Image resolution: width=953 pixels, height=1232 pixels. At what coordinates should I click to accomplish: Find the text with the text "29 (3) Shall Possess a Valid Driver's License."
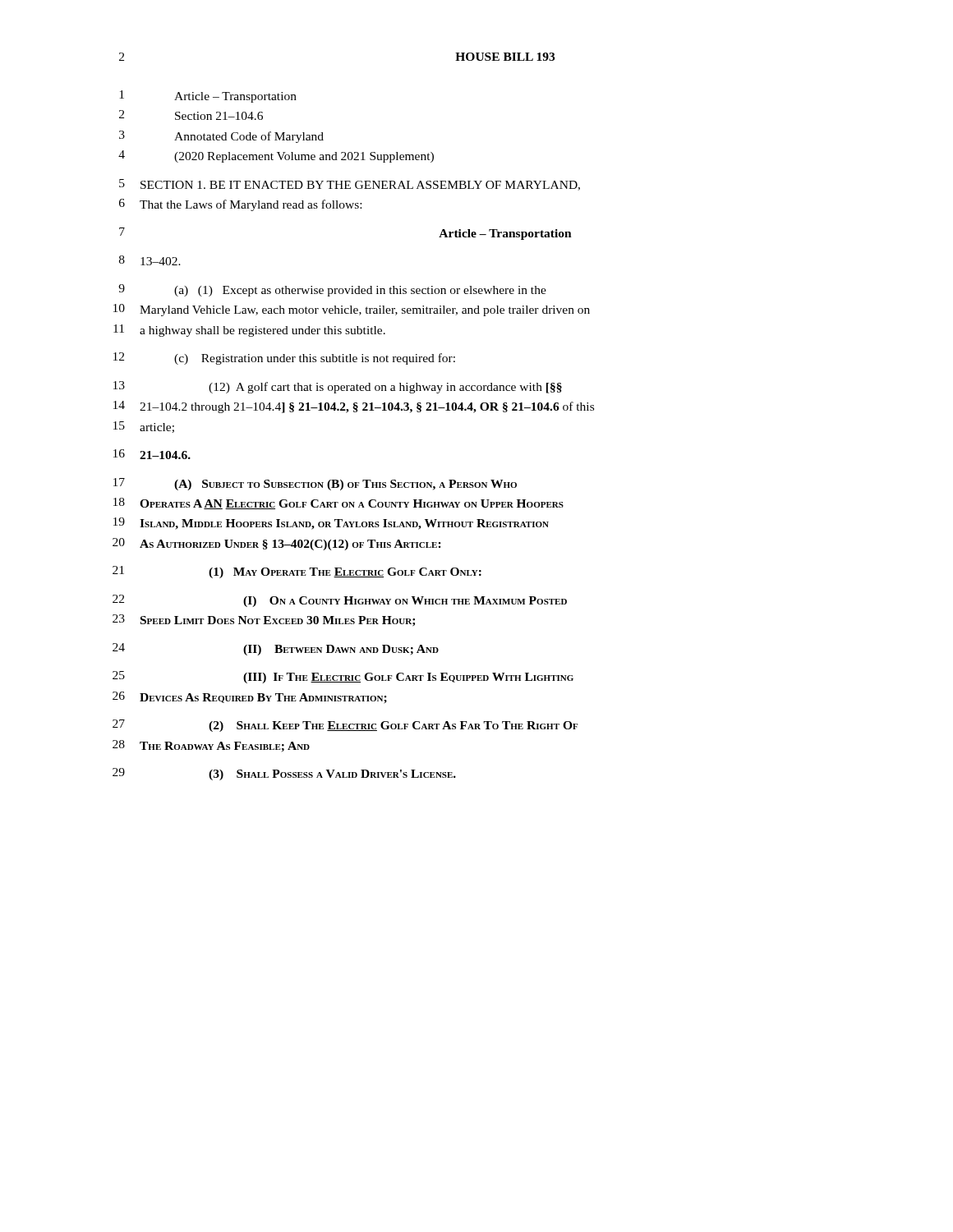[x=284, y=774]
